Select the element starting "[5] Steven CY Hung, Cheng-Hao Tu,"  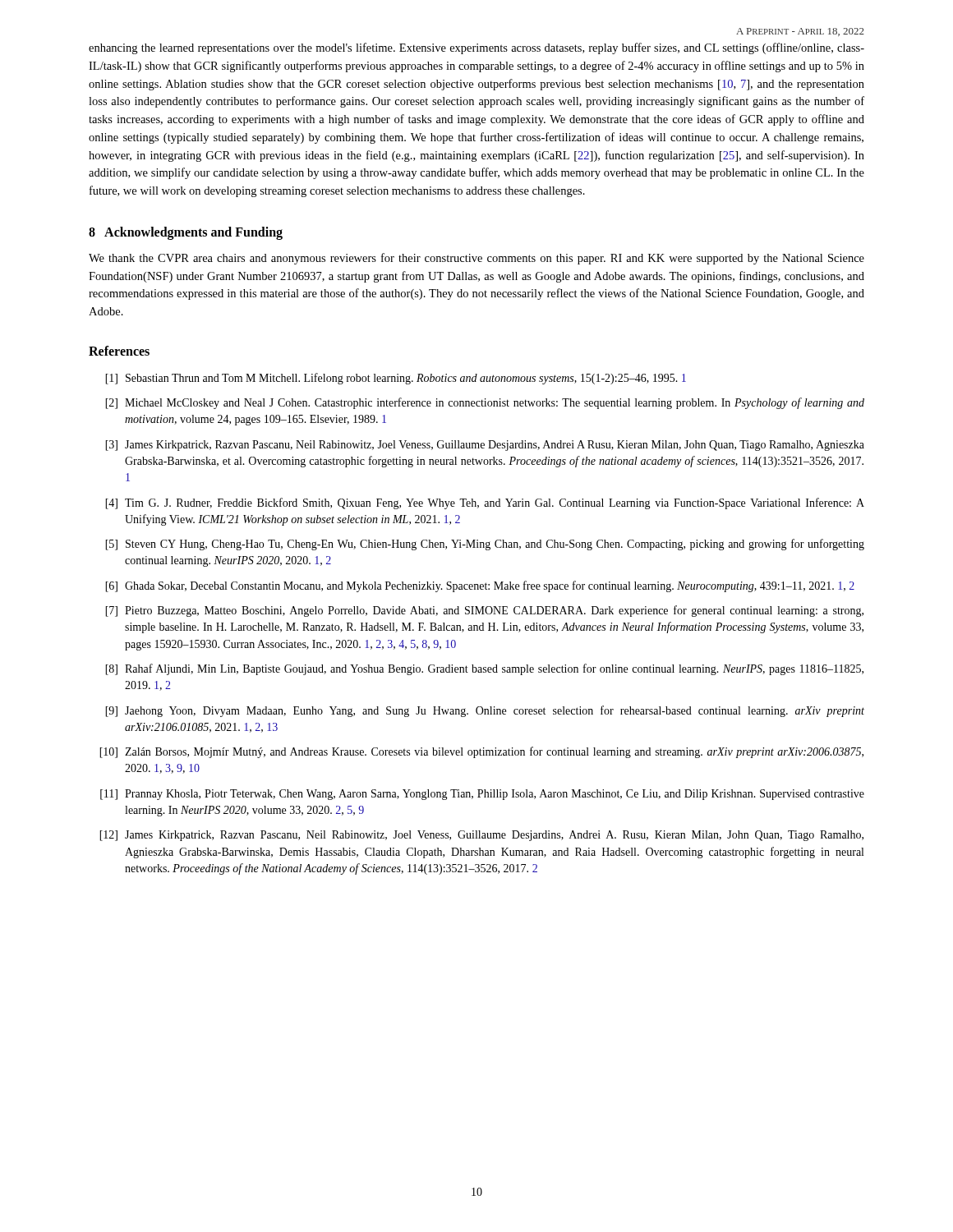(x=476, y=553)
